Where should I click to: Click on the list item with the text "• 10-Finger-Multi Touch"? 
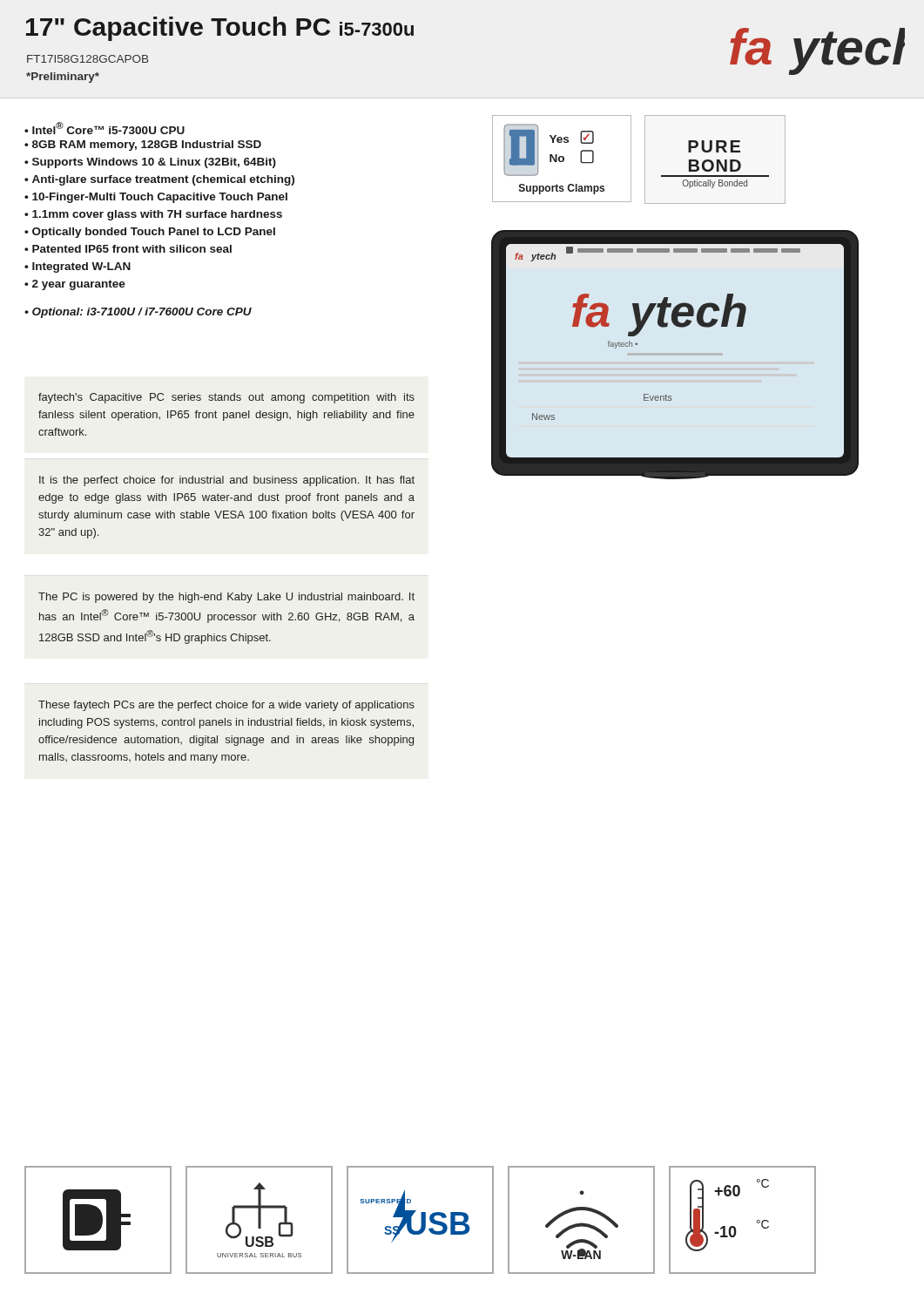pyautogui.click(x=156, y=196)
